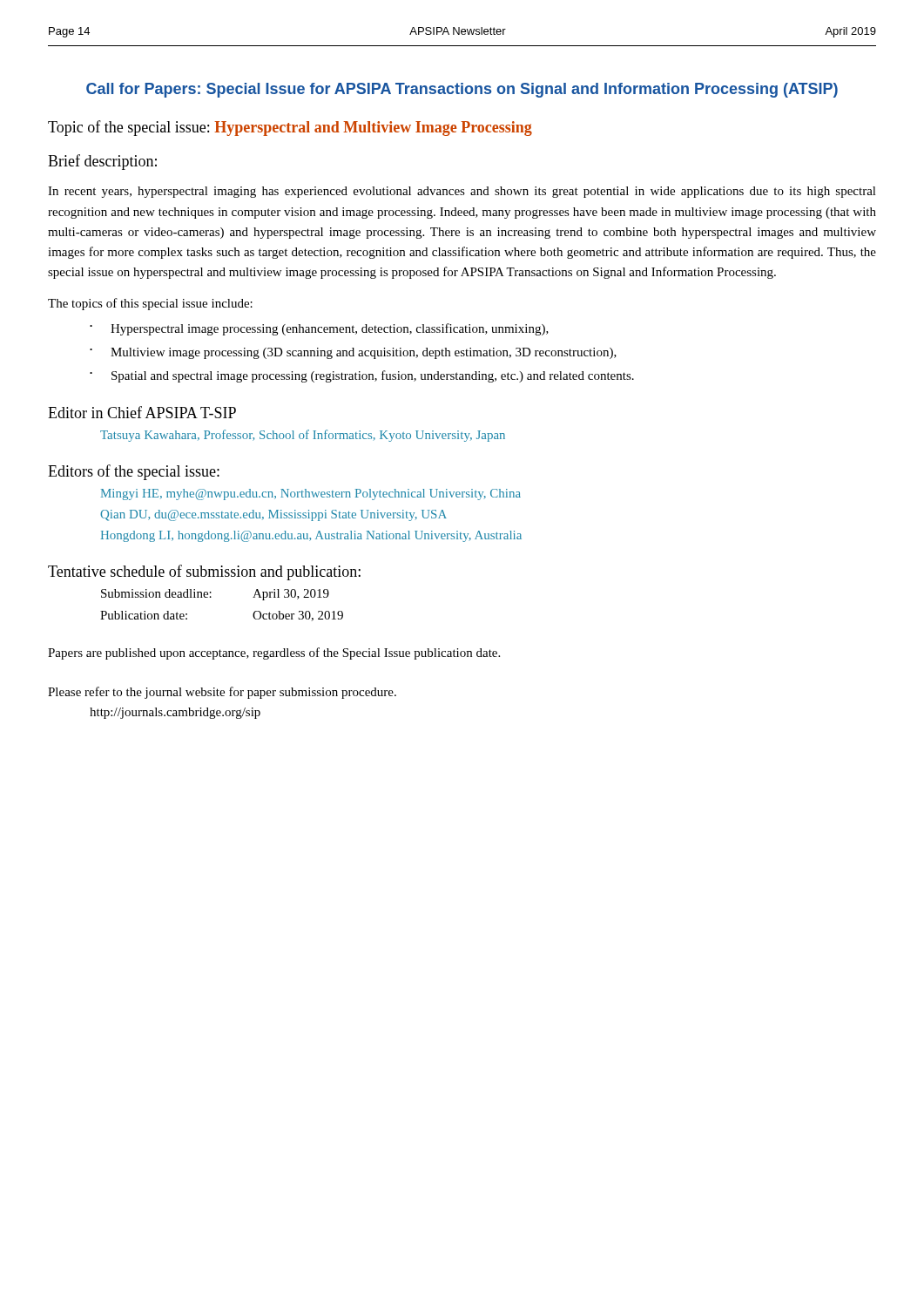Screen dimensions: 1307x924
Task: Click on the text block that reads "Topic of the special issue:"
Action: click(290, 127)
